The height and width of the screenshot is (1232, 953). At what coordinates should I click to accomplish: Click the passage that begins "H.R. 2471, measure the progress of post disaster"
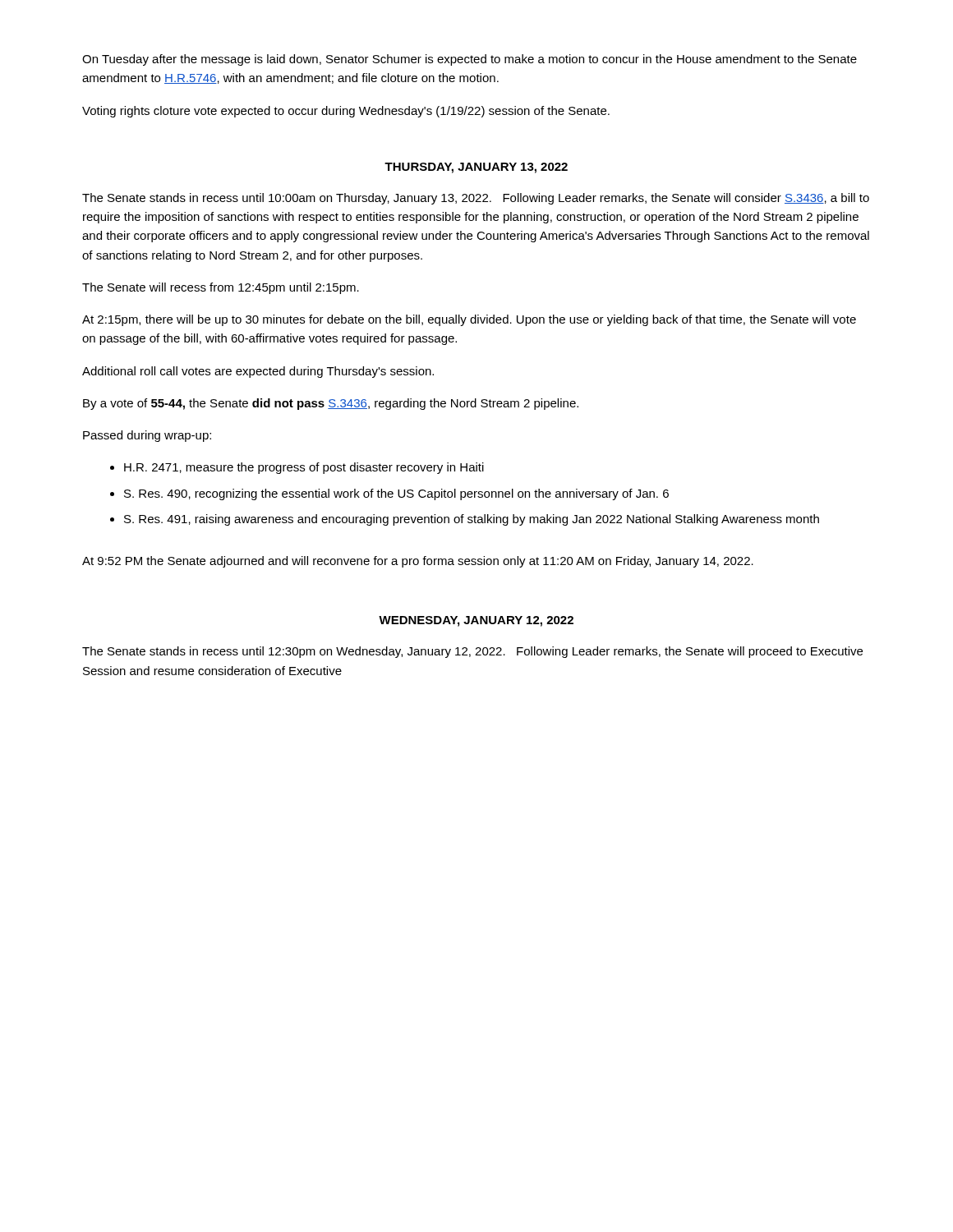click(x=304, y=467)
